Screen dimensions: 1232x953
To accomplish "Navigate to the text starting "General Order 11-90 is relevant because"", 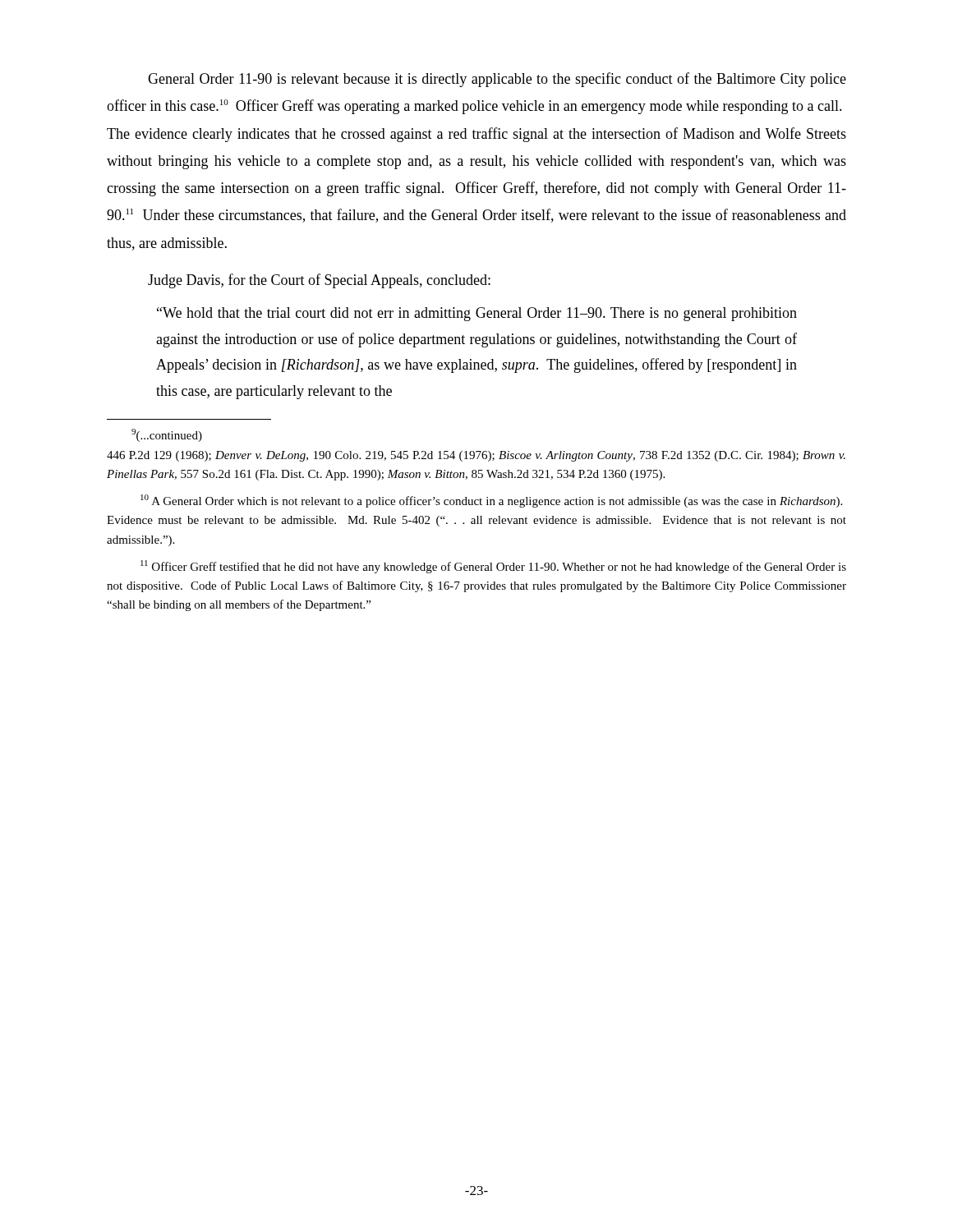I will [x=476, y=161].
